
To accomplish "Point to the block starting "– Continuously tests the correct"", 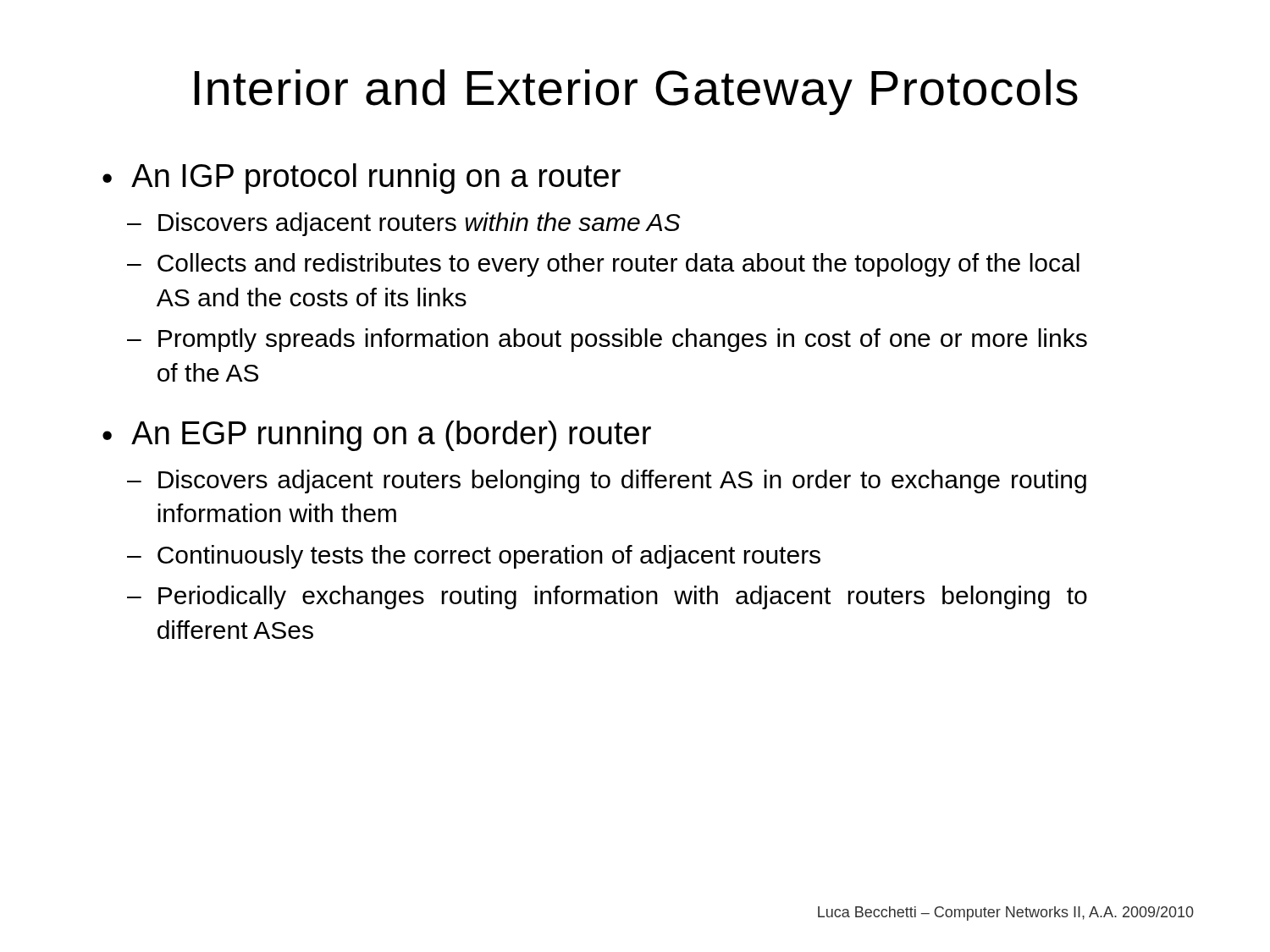I will [474, 555].
